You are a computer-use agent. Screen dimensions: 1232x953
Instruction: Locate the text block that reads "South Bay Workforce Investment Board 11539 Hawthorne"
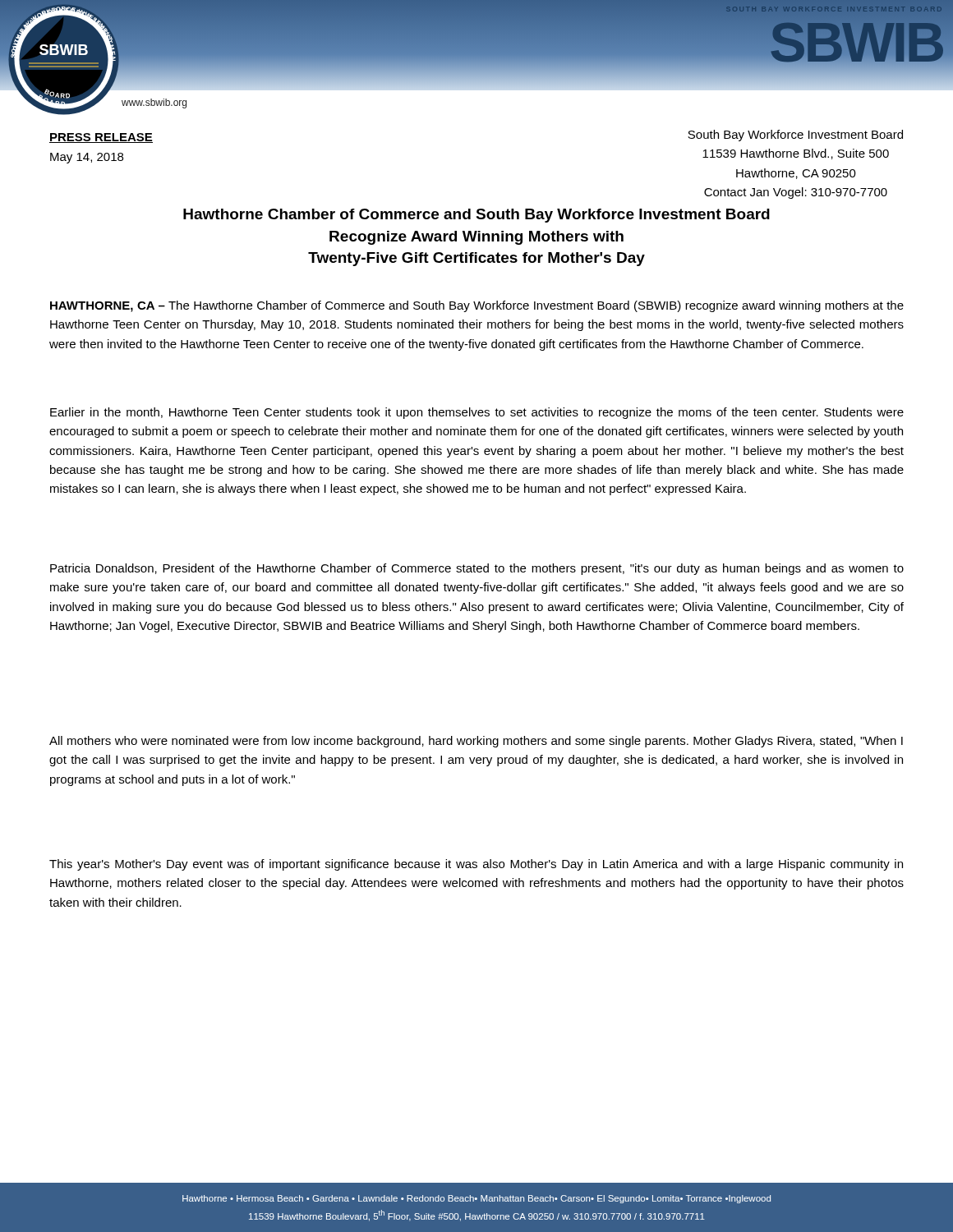click(796, 163)
